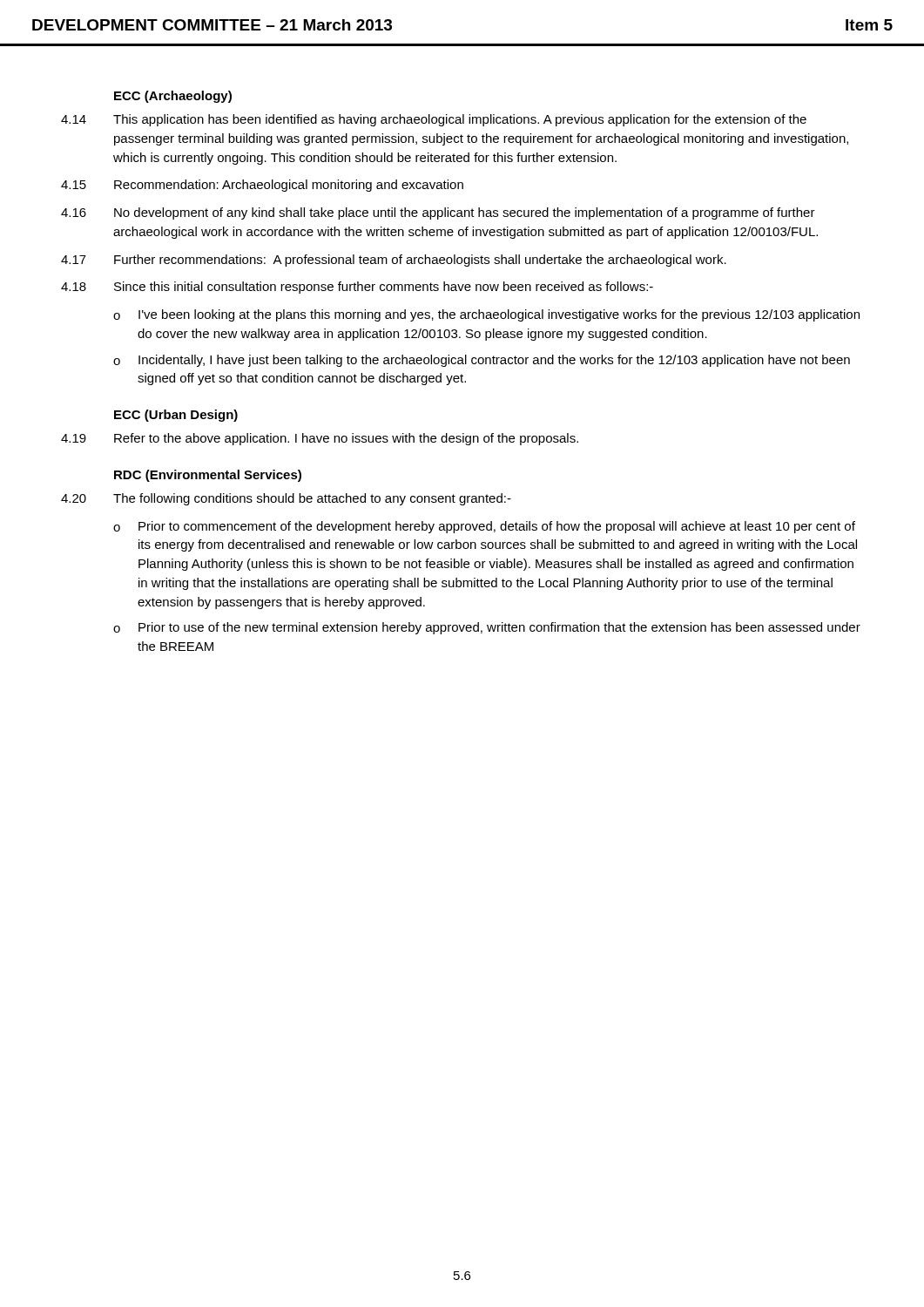Navigate to the region starting "4.14 This application has"
924x1307 pixels.
point(462,138)
